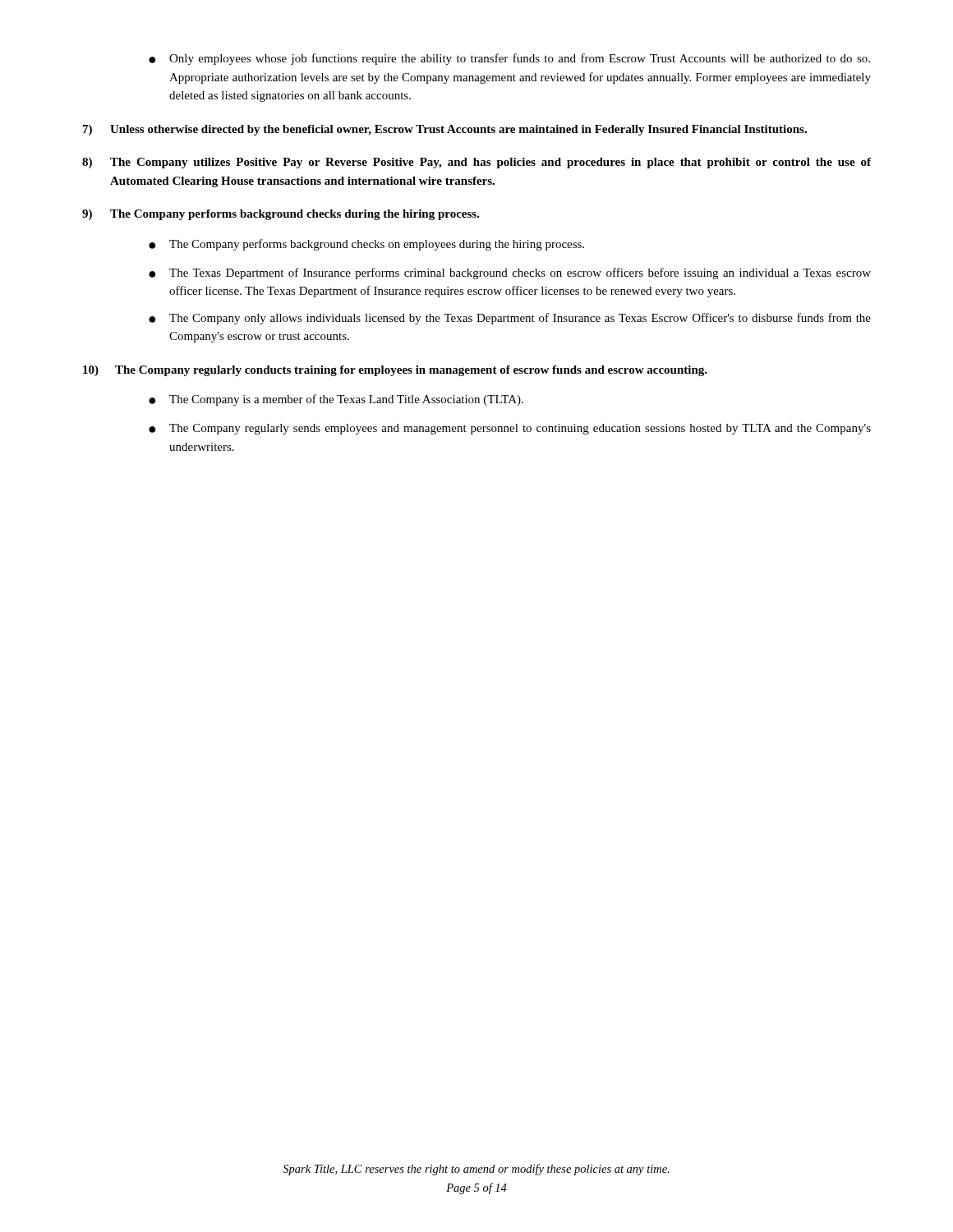The width and height of the screenshot is (953, 1232).
Task: Locate the region starting "● The Company performs background"
Action: 509,245
